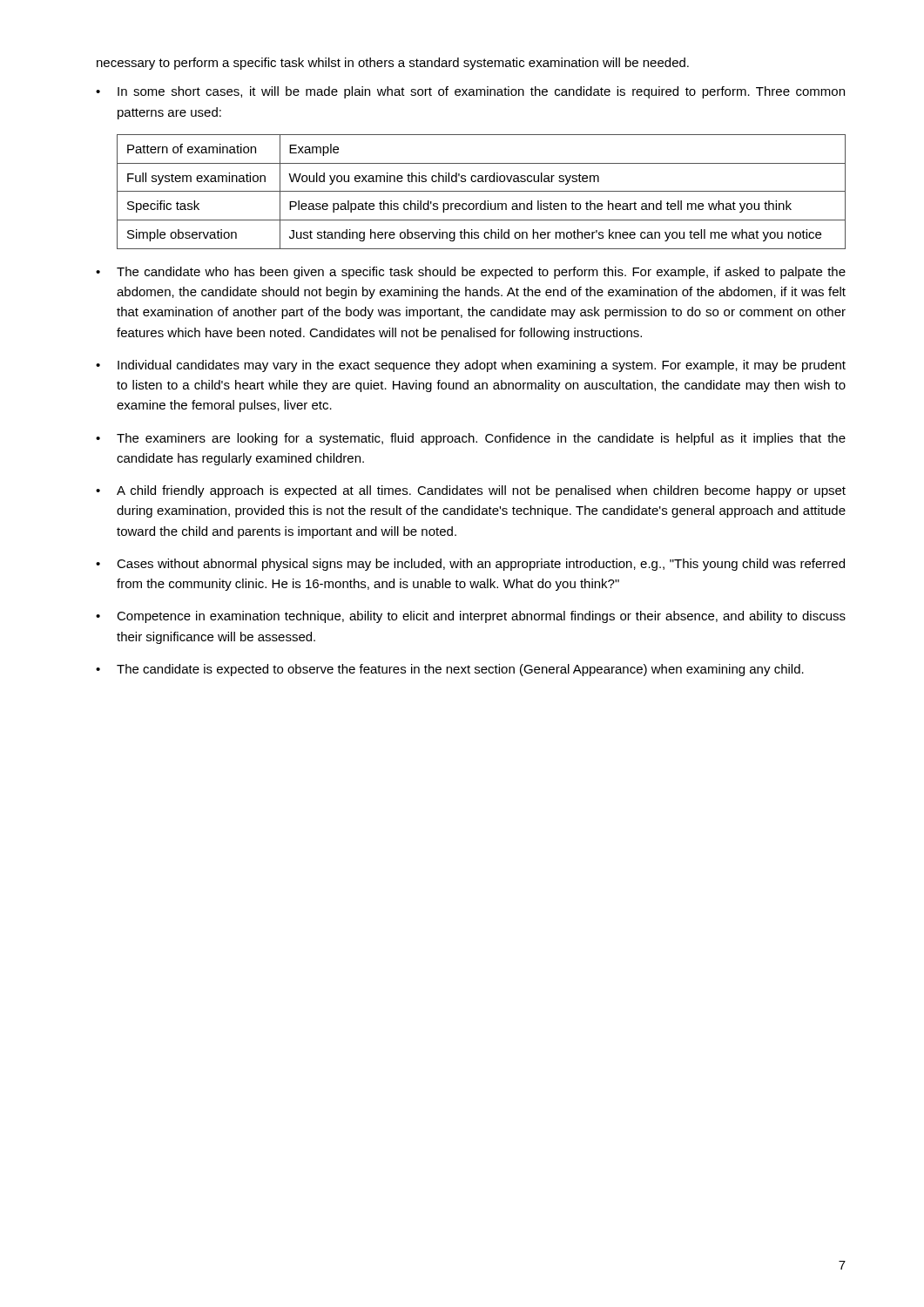Locate the table with the text "Full system examination"
924x1307 pixels.
[x=481, y=191]
